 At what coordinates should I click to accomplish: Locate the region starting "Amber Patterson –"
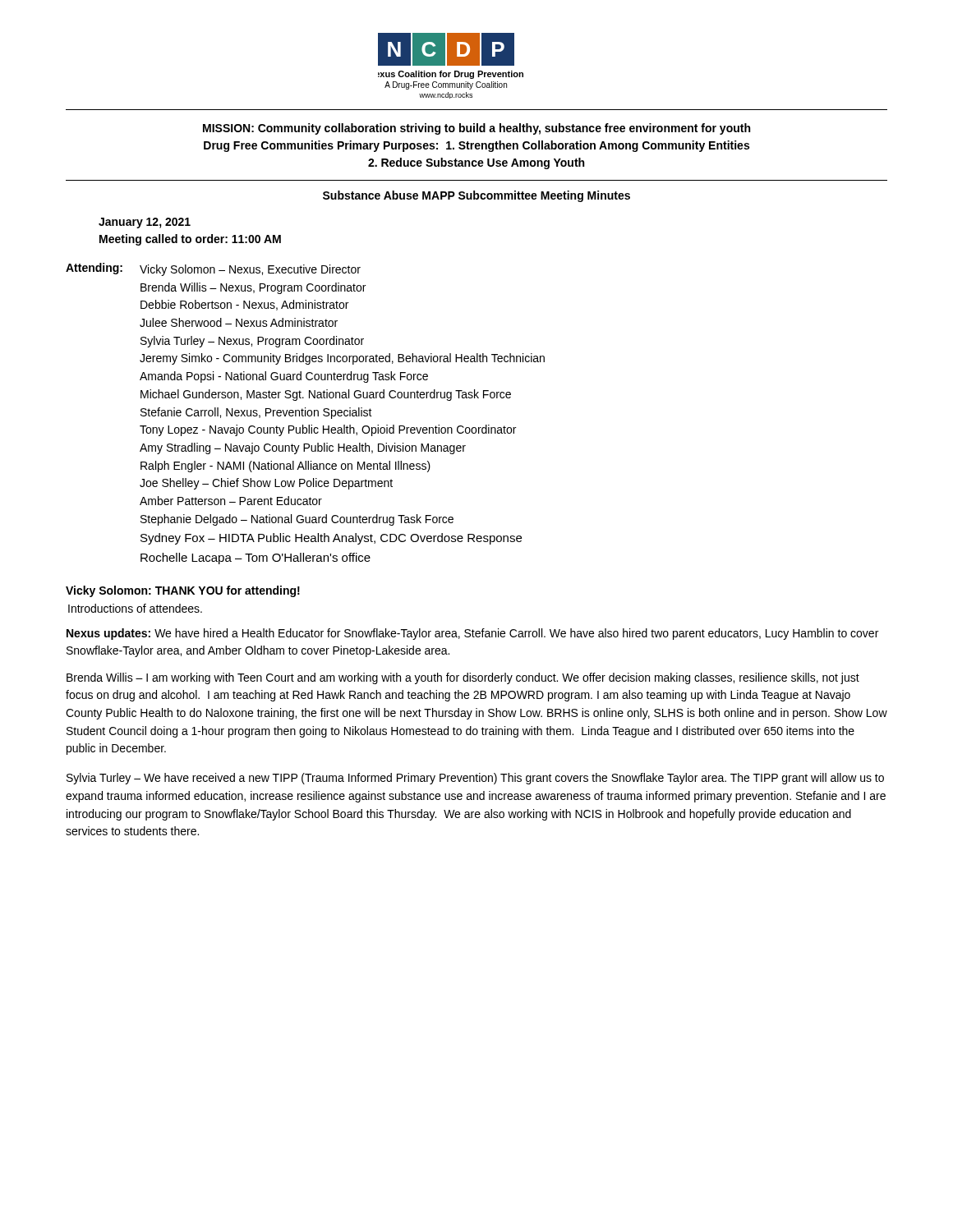(x=231, y=501)
